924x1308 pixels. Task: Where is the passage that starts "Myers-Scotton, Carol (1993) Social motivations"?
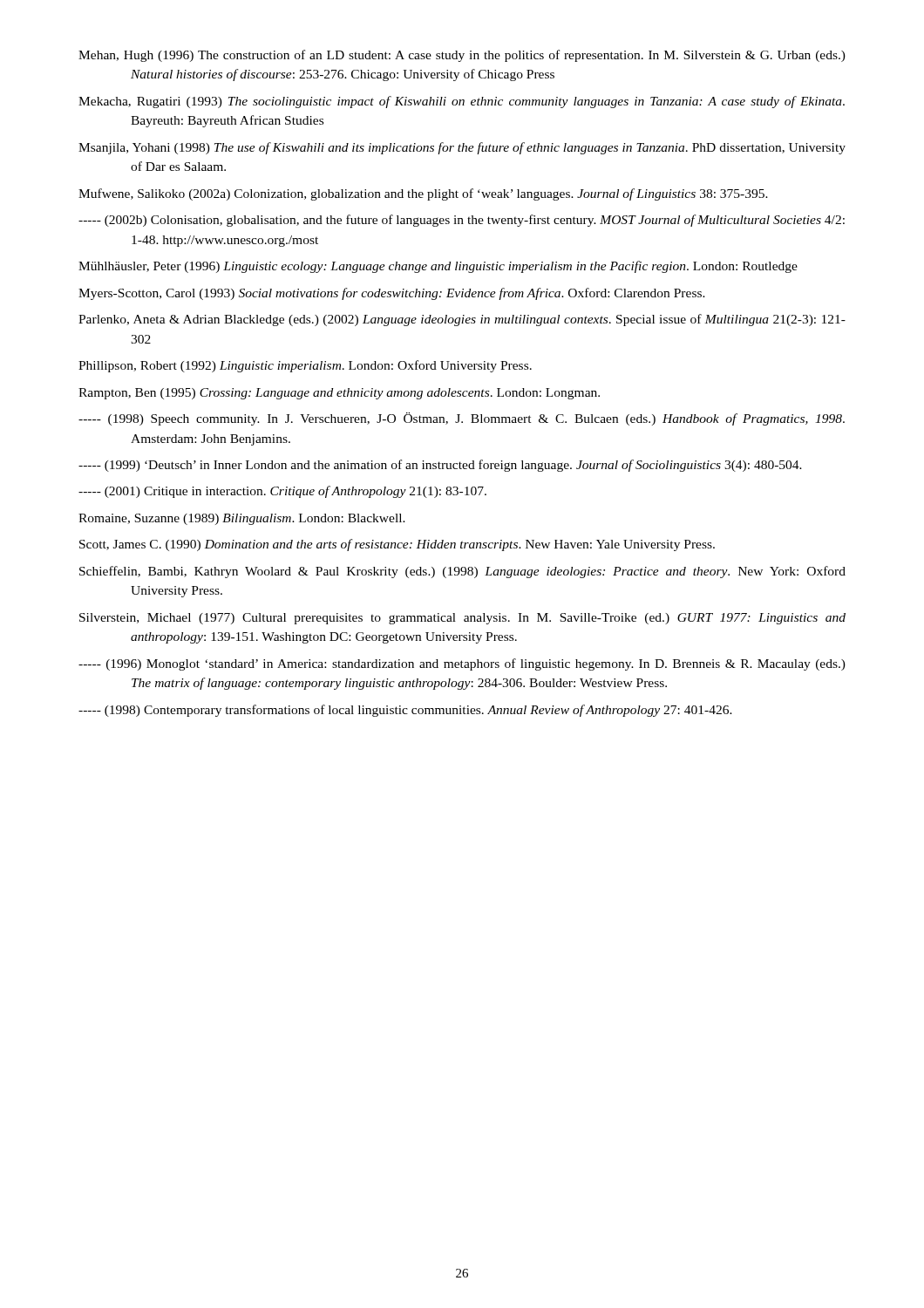(392, 292)
